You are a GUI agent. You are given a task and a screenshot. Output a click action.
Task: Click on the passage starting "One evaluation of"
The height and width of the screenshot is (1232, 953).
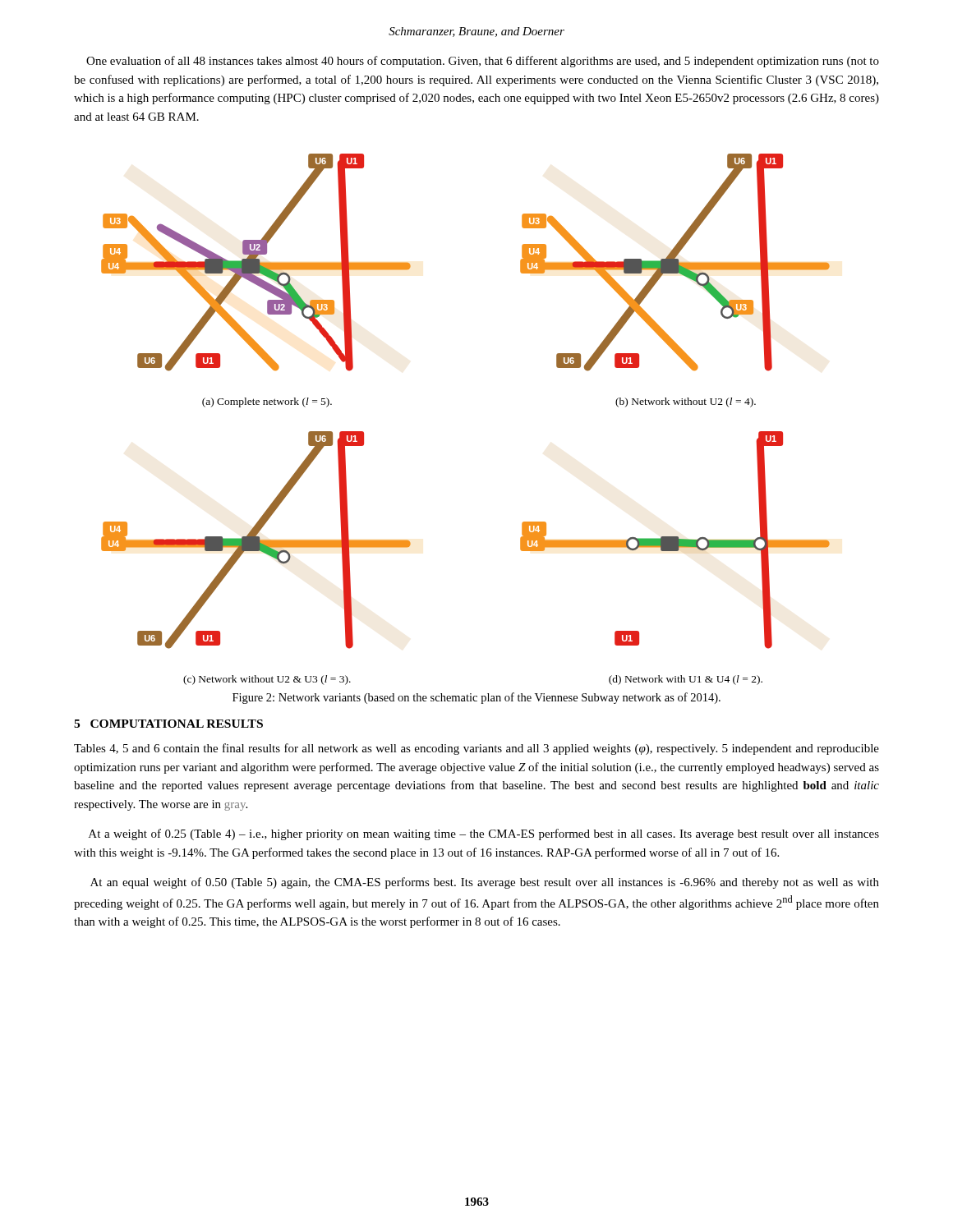click(476, 89)
